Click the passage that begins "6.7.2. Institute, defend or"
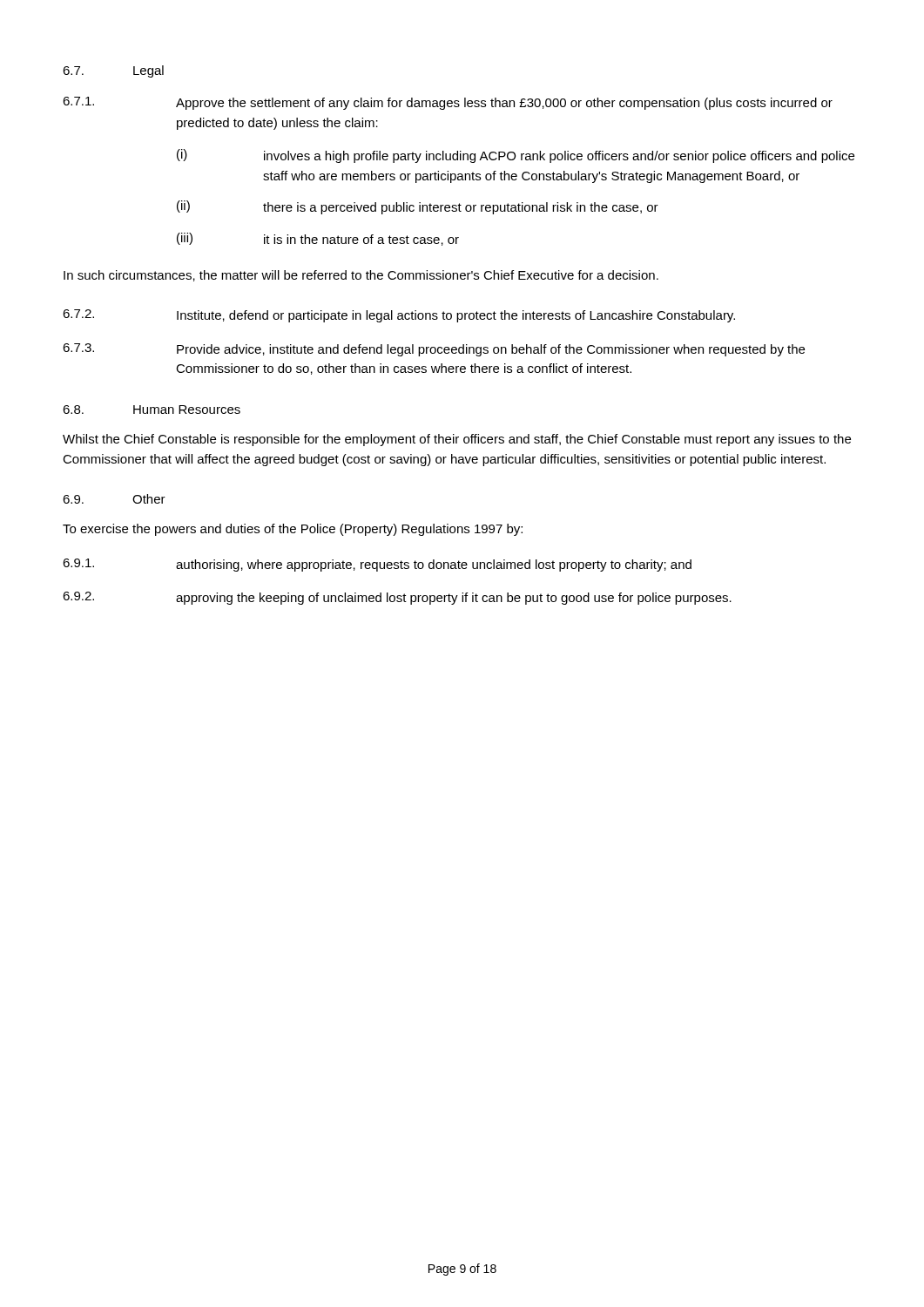The height and width of the screenshot is (1307, 924). (x=462, y=316)
